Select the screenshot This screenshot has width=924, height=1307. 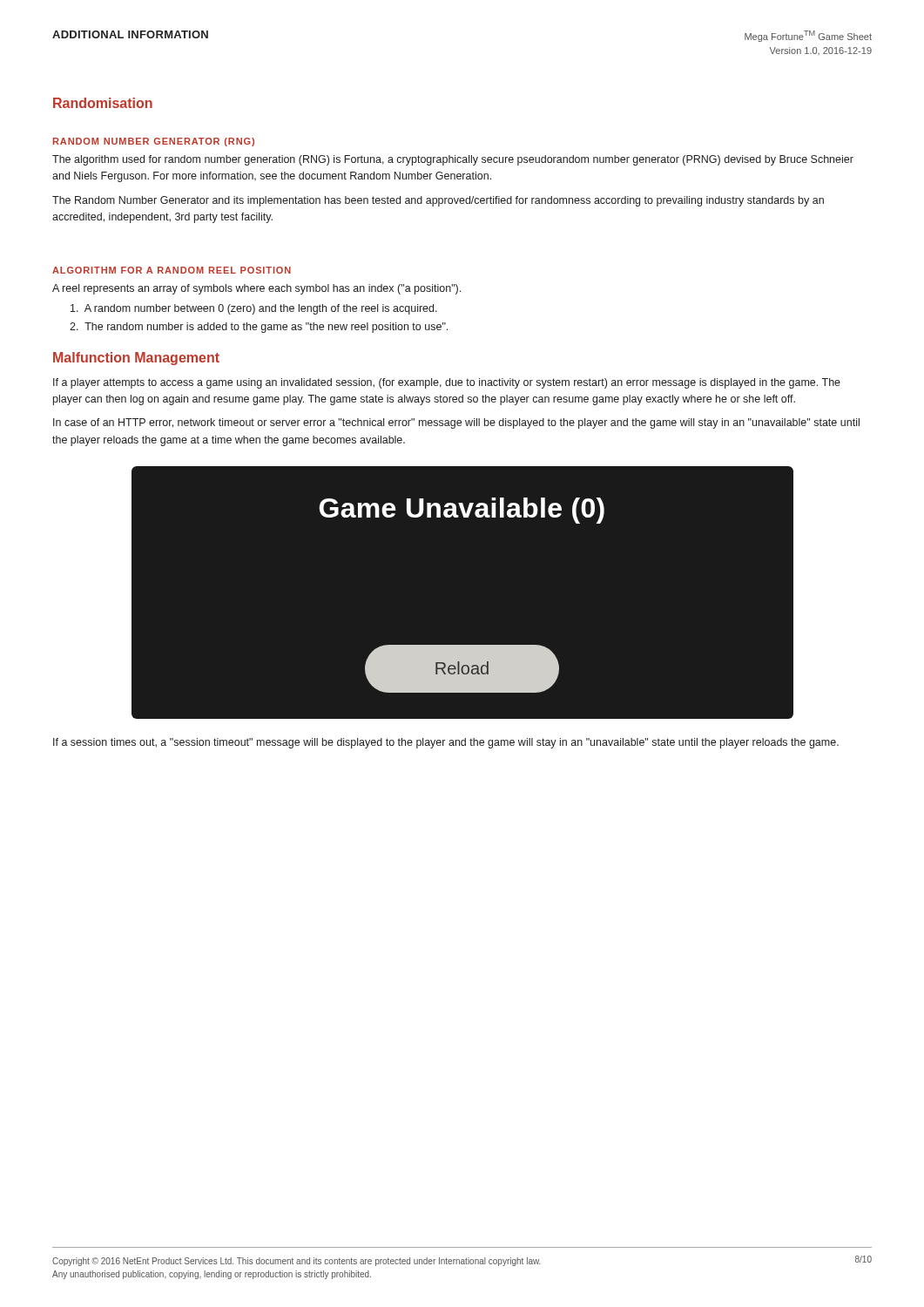click(x=462, y=593)
